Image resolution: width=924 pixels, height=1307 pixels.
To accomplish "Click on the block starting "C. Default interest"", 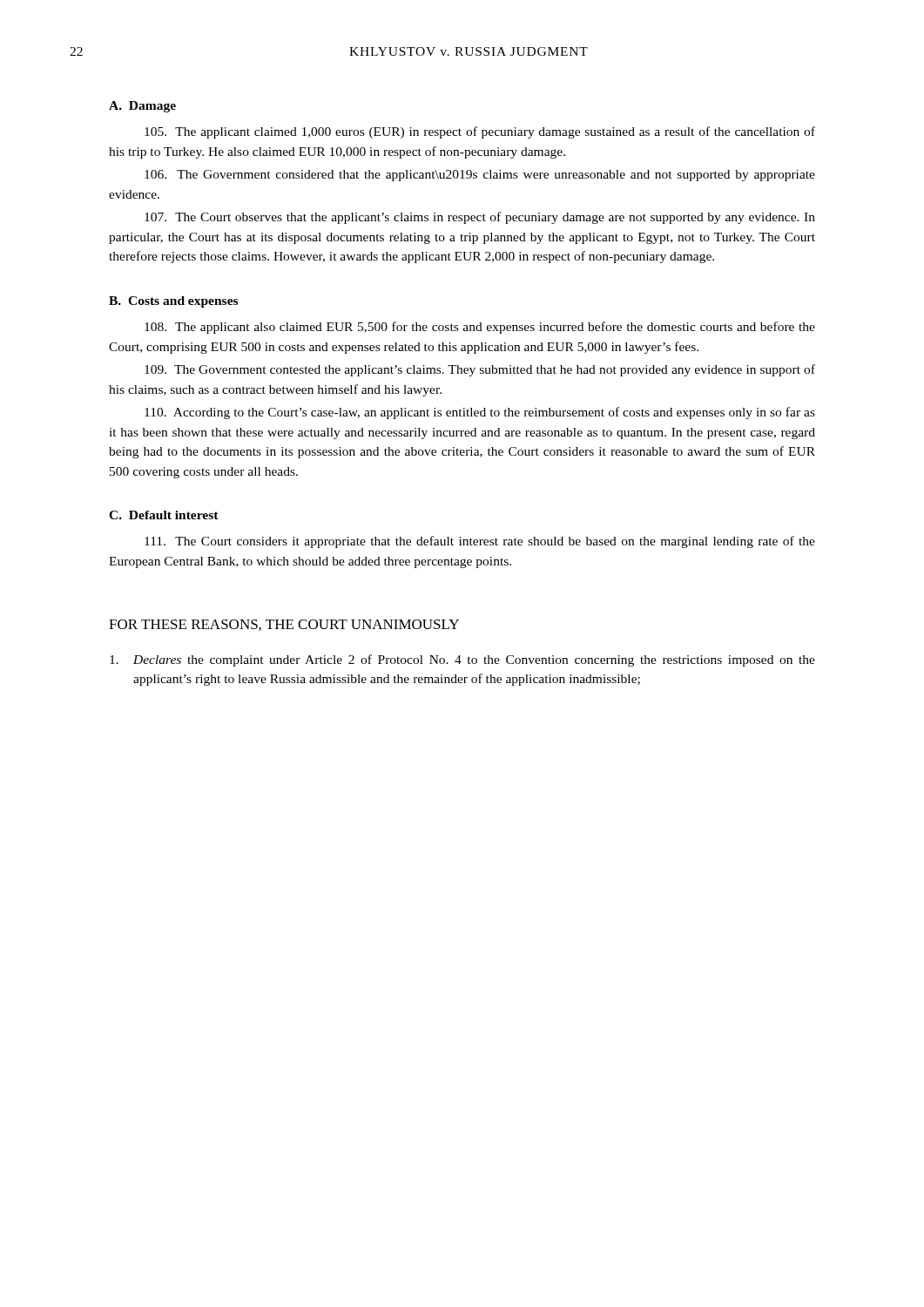I will (163, 515).
